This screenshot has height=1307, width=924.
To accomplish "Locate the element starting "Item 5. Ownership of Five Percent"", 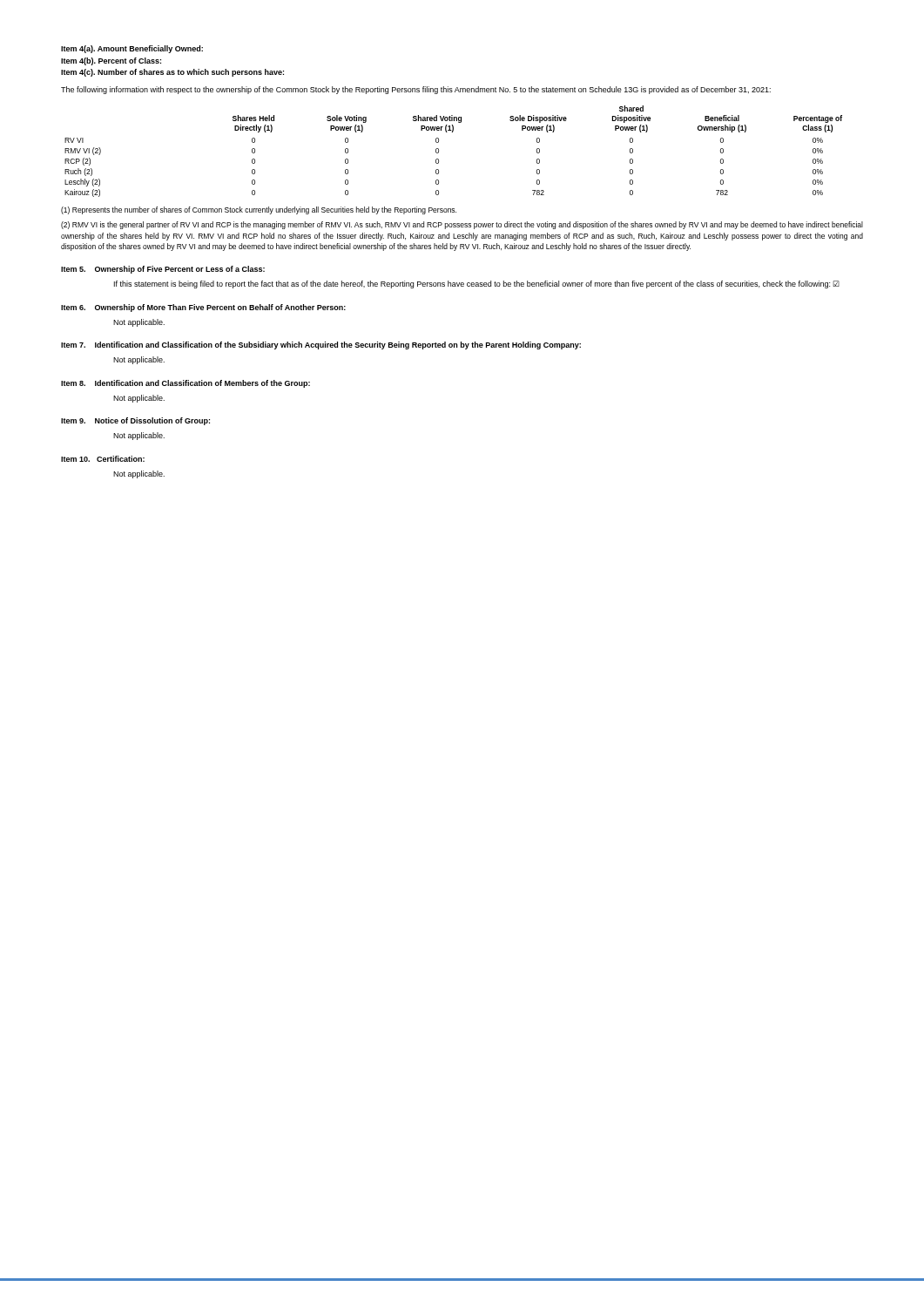I will 163,269.
